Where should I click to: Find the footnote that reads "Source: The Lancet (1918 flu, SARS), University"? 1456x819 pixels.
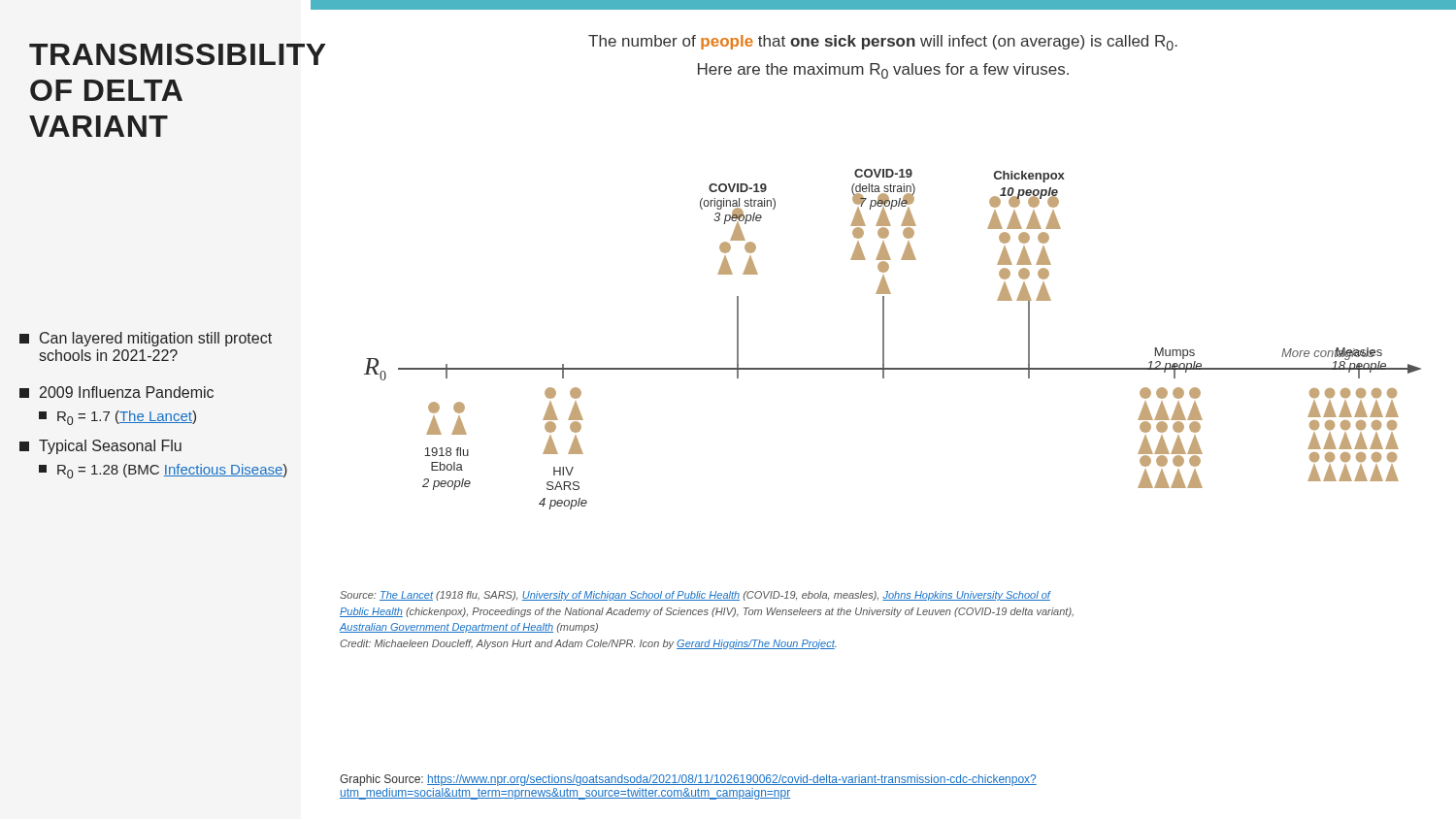click(707, 619)
